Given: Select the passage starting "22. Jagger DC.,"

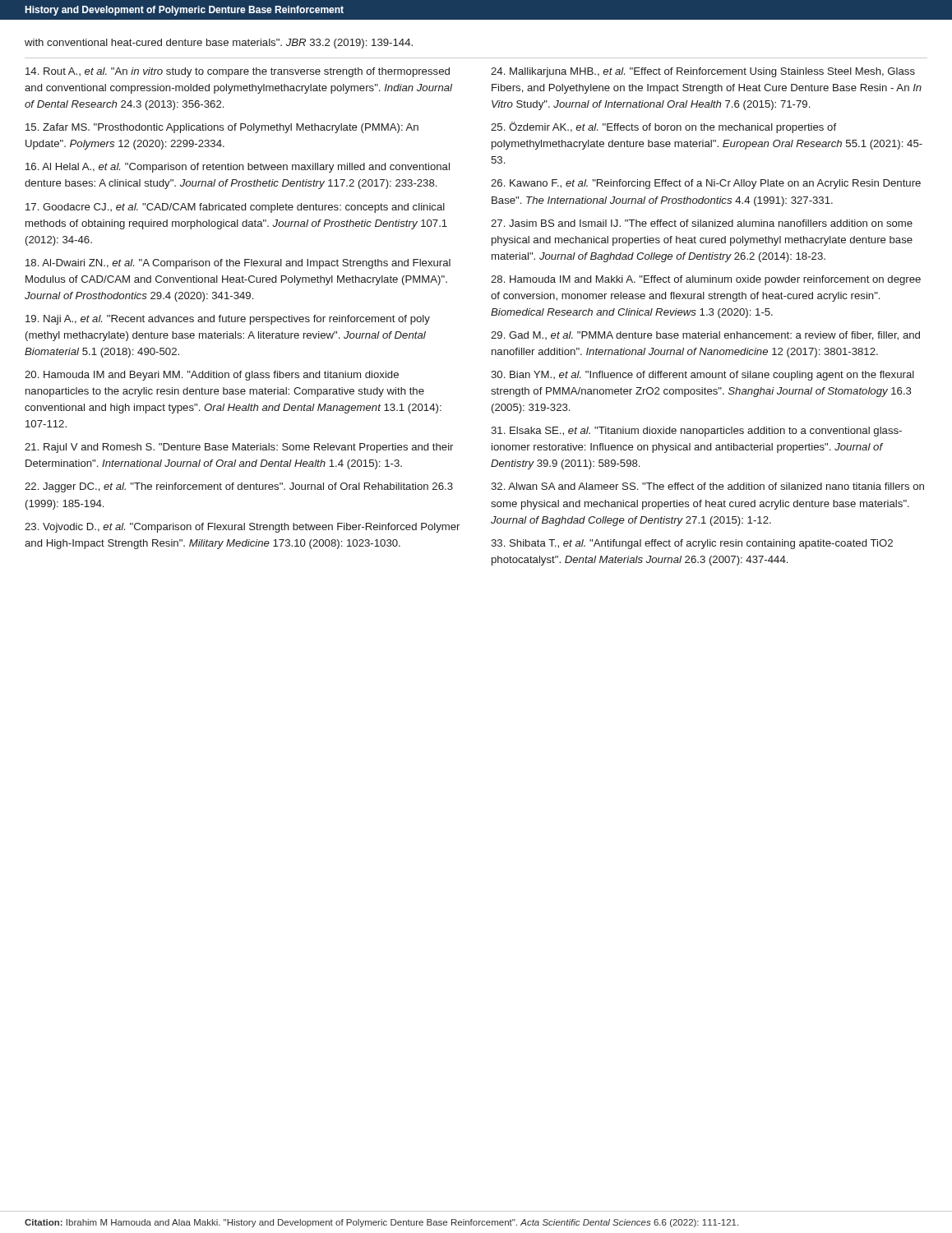Looking at the screenshot, I should coord(239,495).
